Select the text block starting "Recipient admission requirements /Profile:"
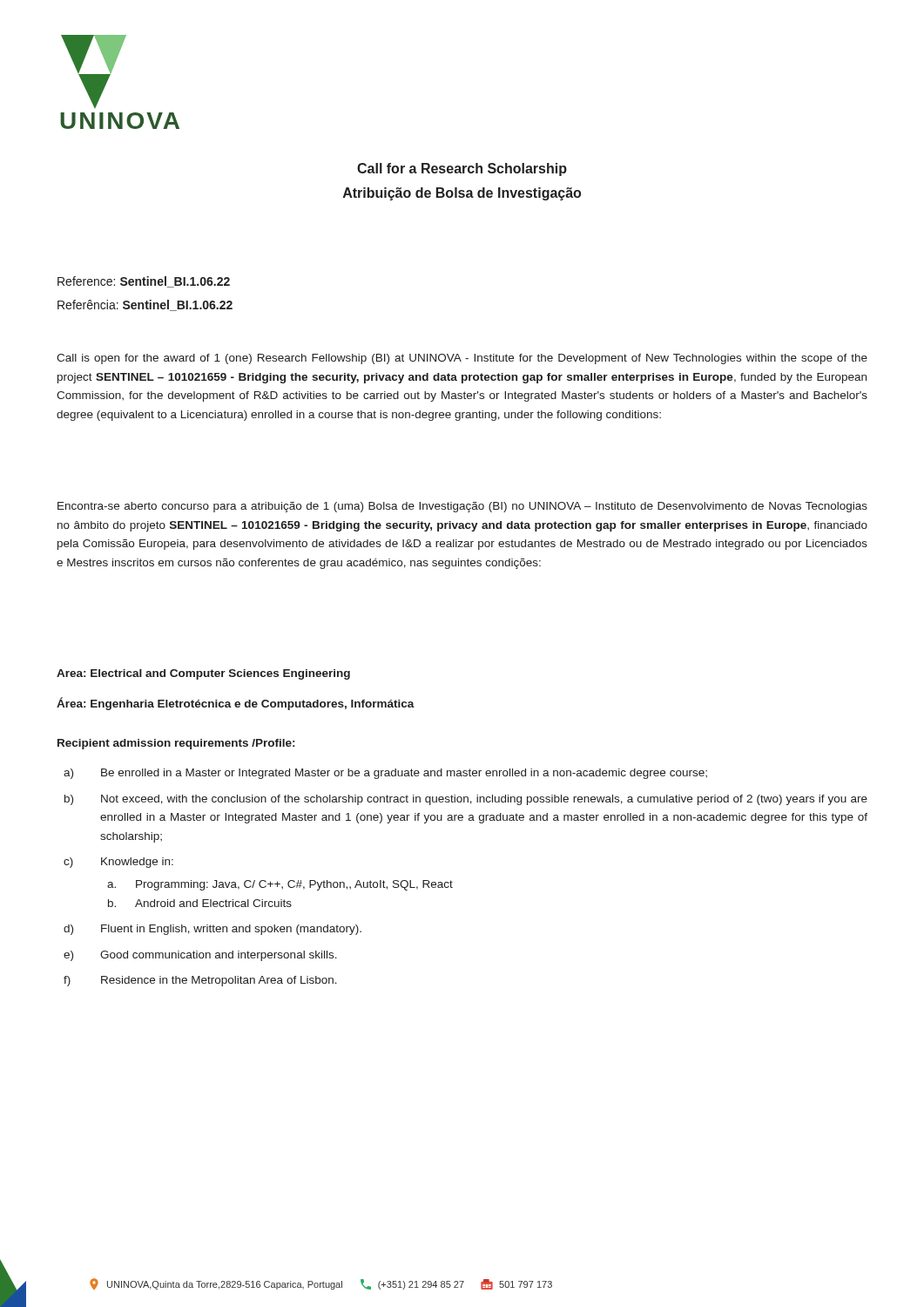Viewport: 924px width, 1307px height. [176, 743]
